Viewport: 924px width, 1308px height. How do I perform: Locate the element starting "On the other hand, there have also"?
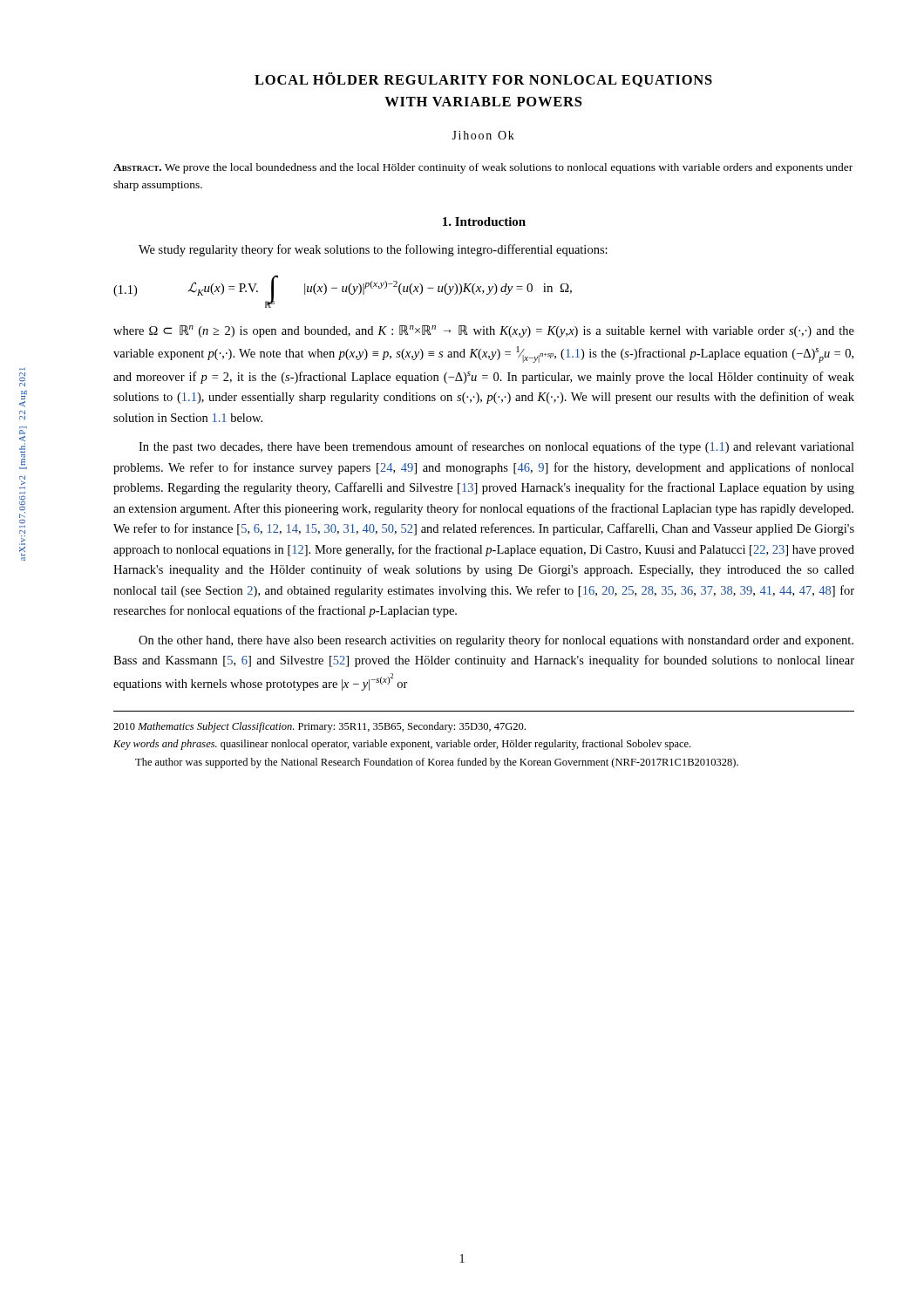coord(484,662)
